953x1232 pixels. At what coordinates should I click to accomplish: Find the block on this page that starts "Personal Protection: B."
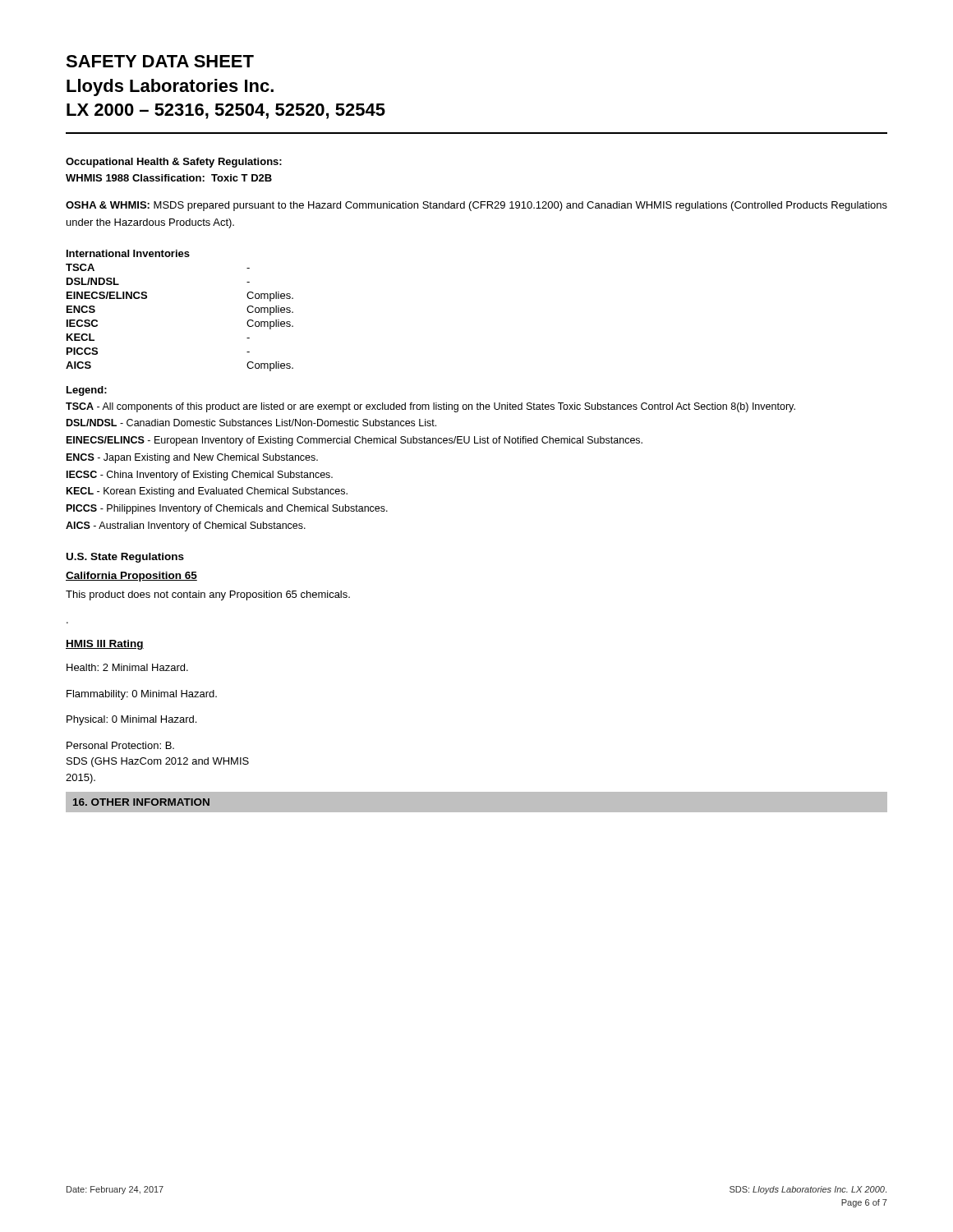click(157, 761)
